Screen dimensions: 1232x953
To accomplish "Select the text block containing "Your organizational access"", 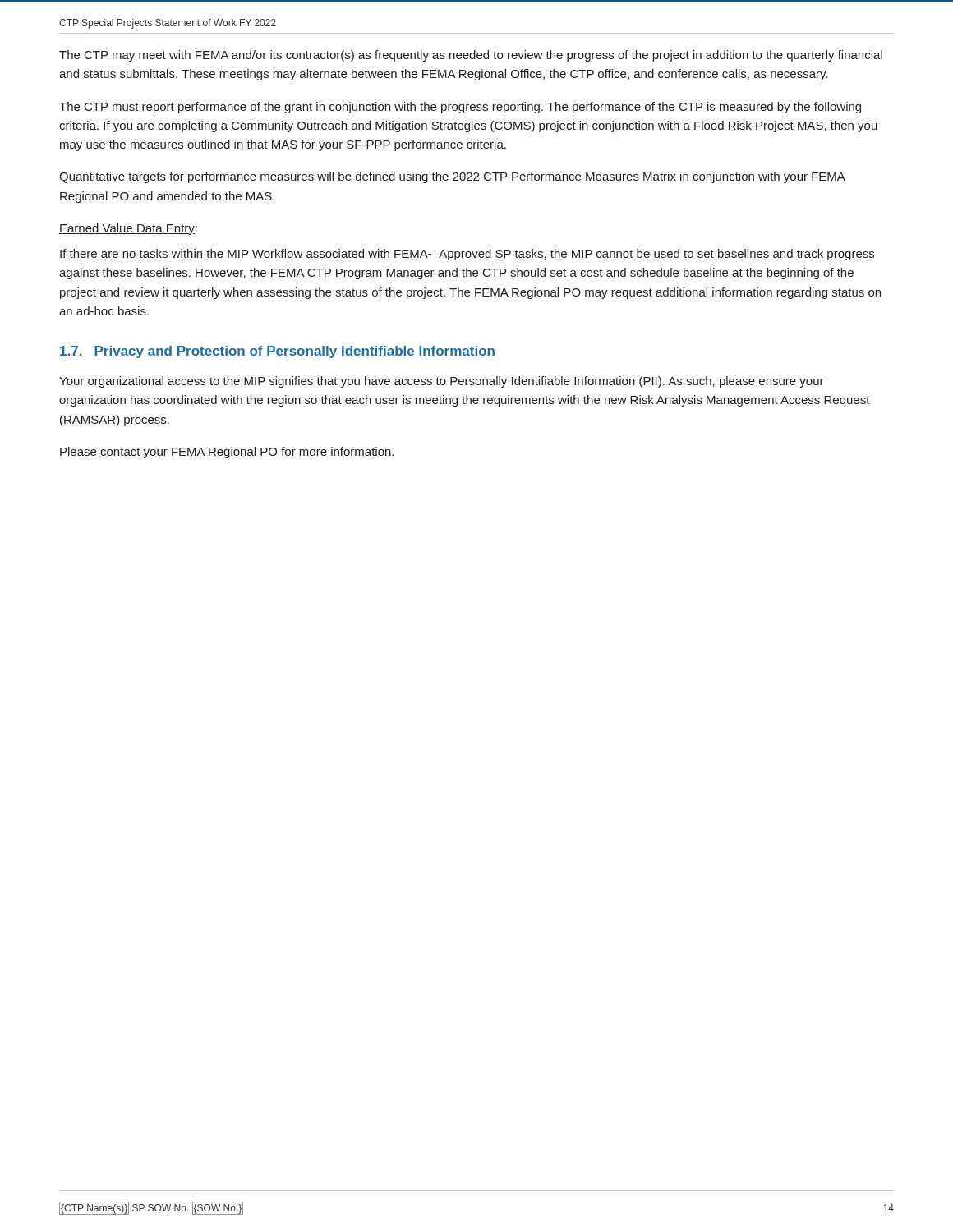I will pyautogui.click(x=464, y=400).
